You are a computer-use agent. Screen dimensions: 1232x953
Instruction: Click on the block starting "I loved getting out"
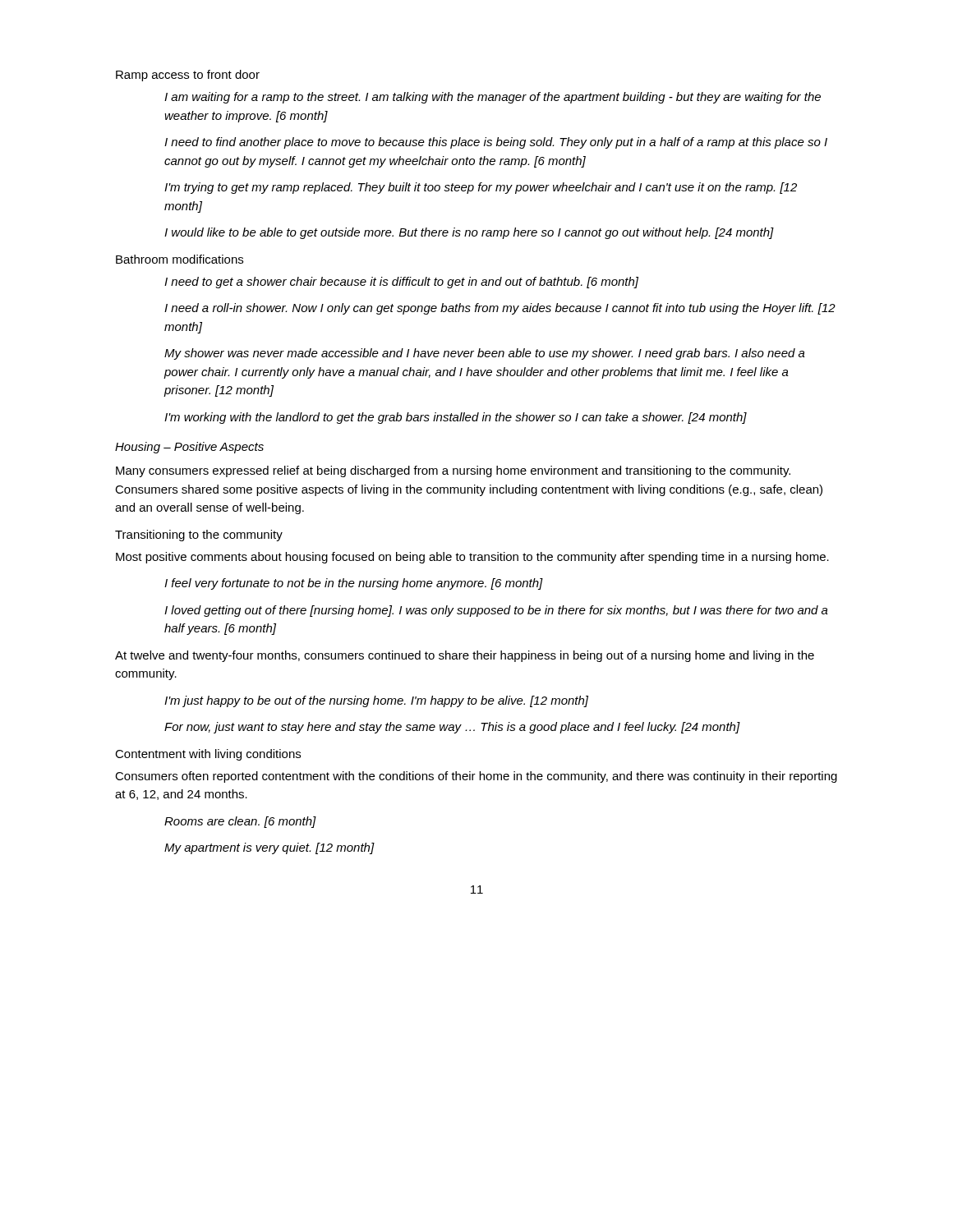496,619
